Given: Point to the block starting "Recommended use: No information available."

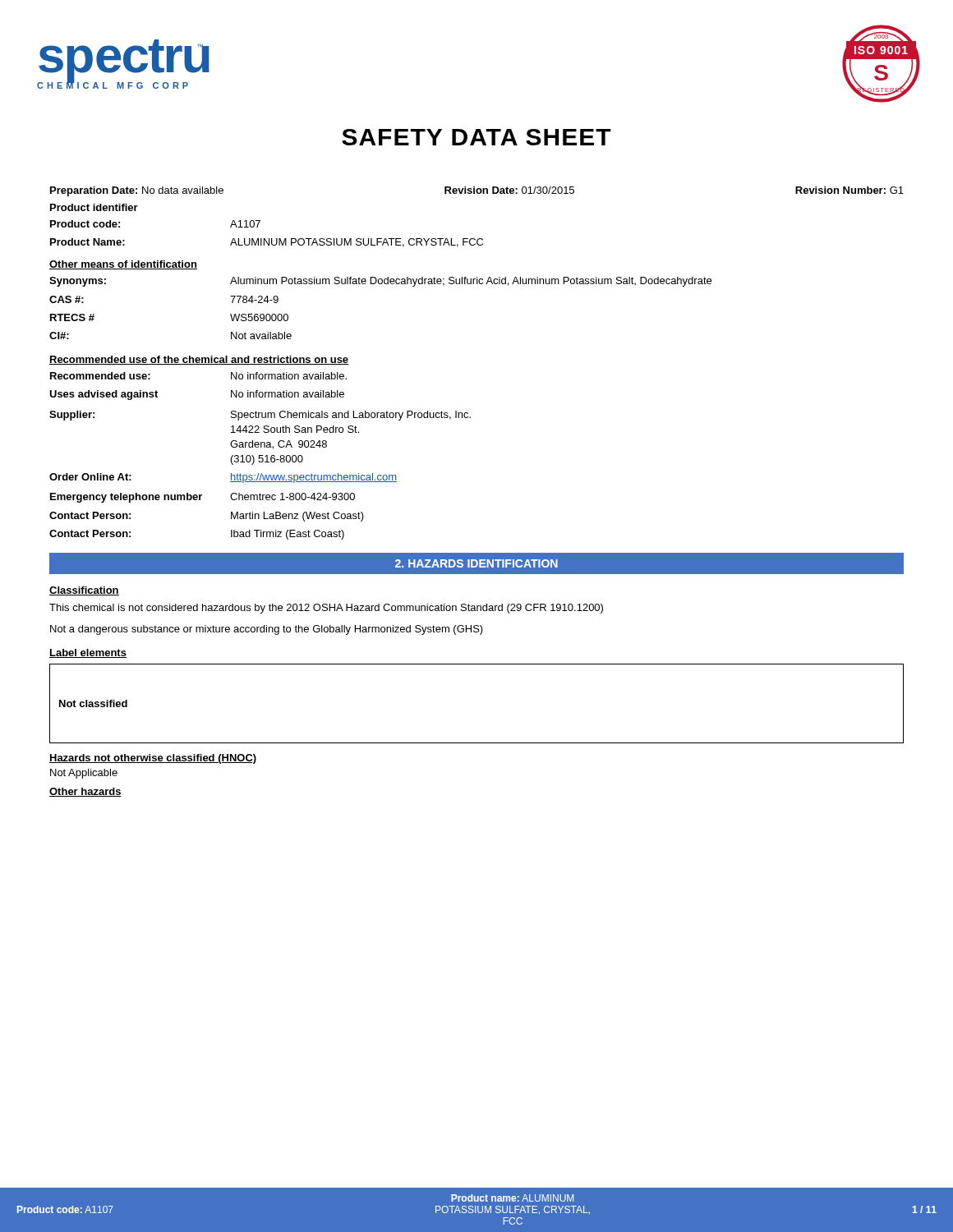Looking at the screenshot, I should pos(97,375).
